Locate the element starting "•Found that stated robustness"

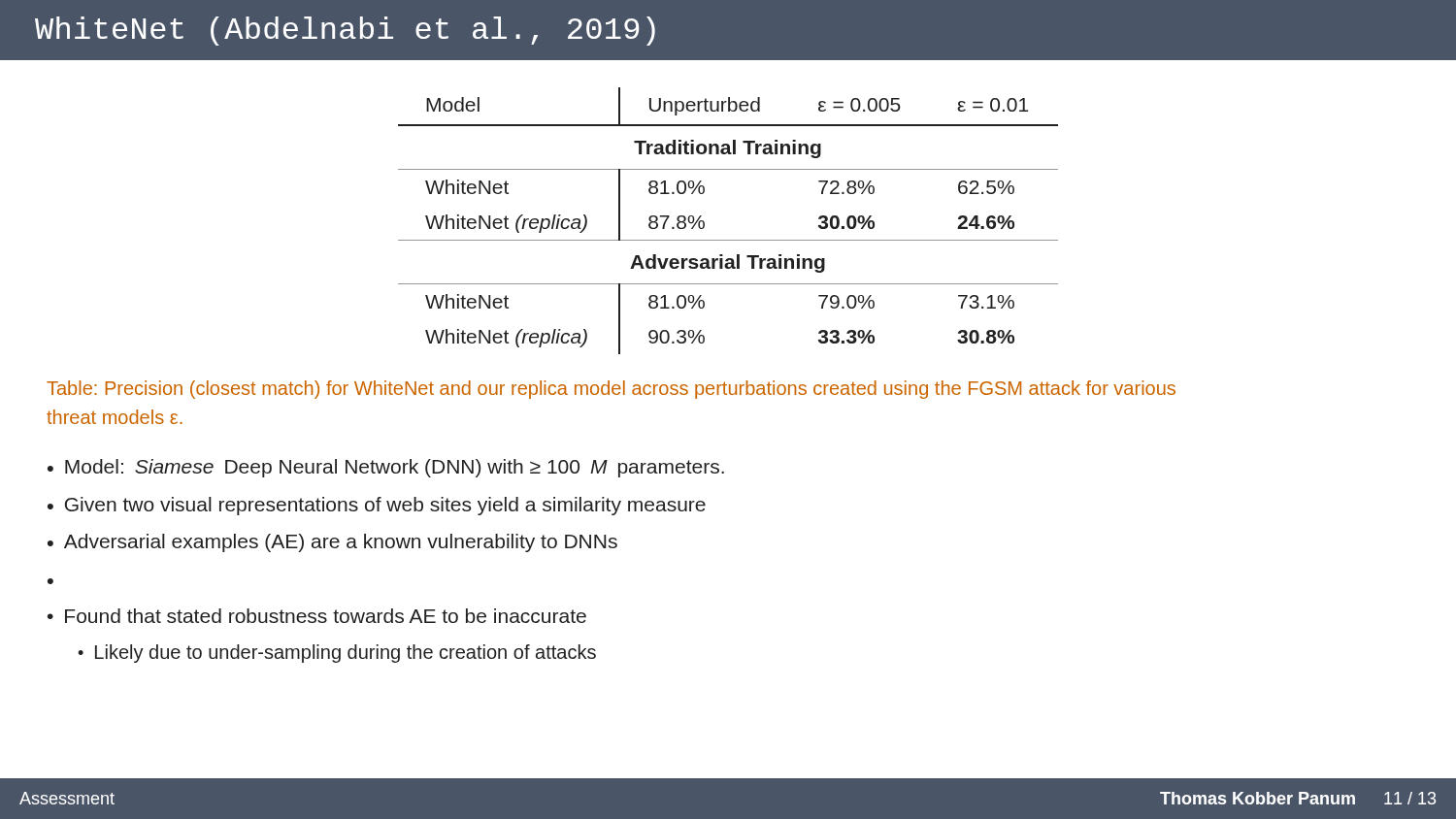point(321,636)
